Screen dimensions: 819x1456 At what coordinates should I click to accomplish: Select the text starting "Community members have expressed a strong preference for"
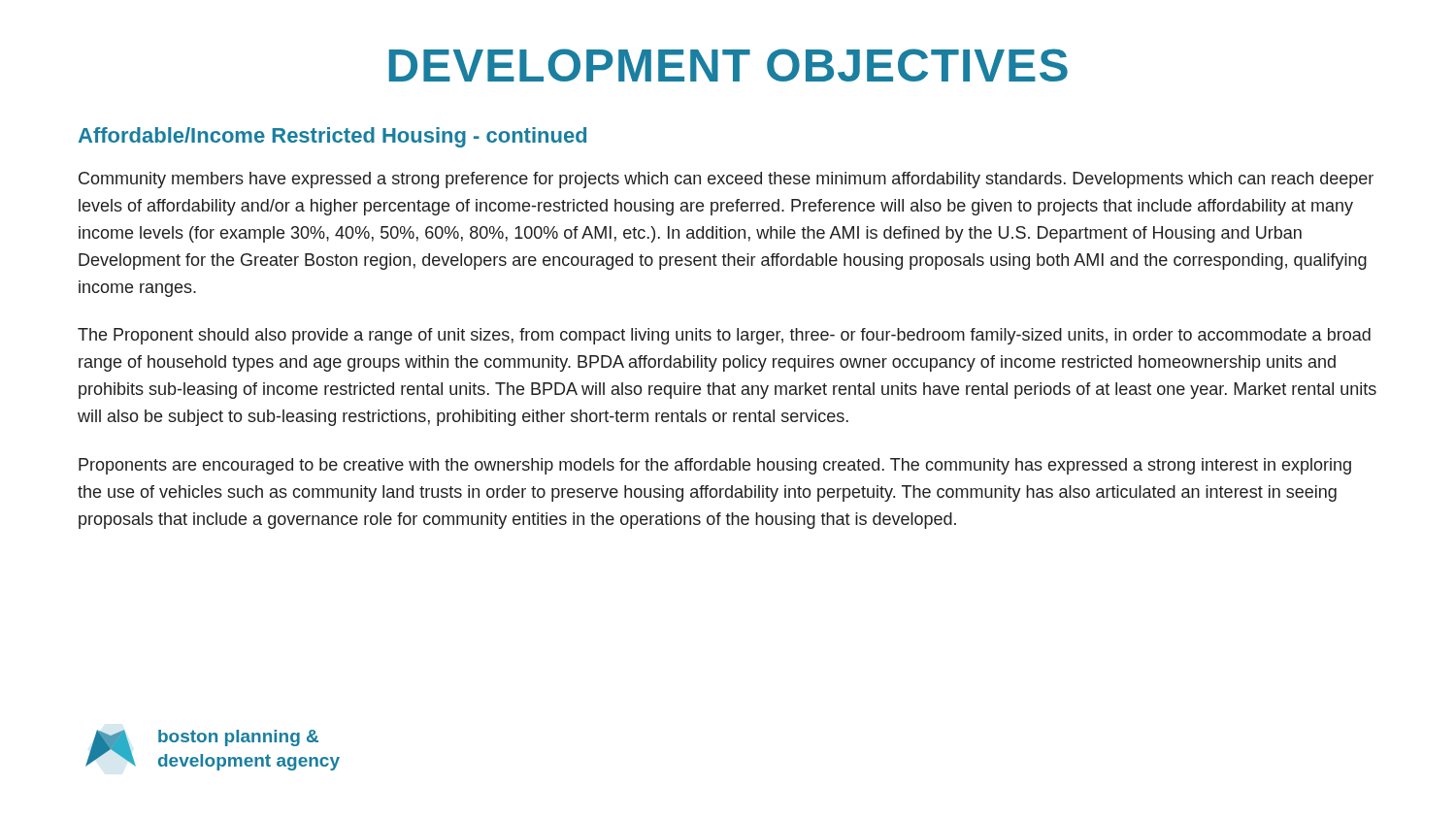click(x=728, y=234)
